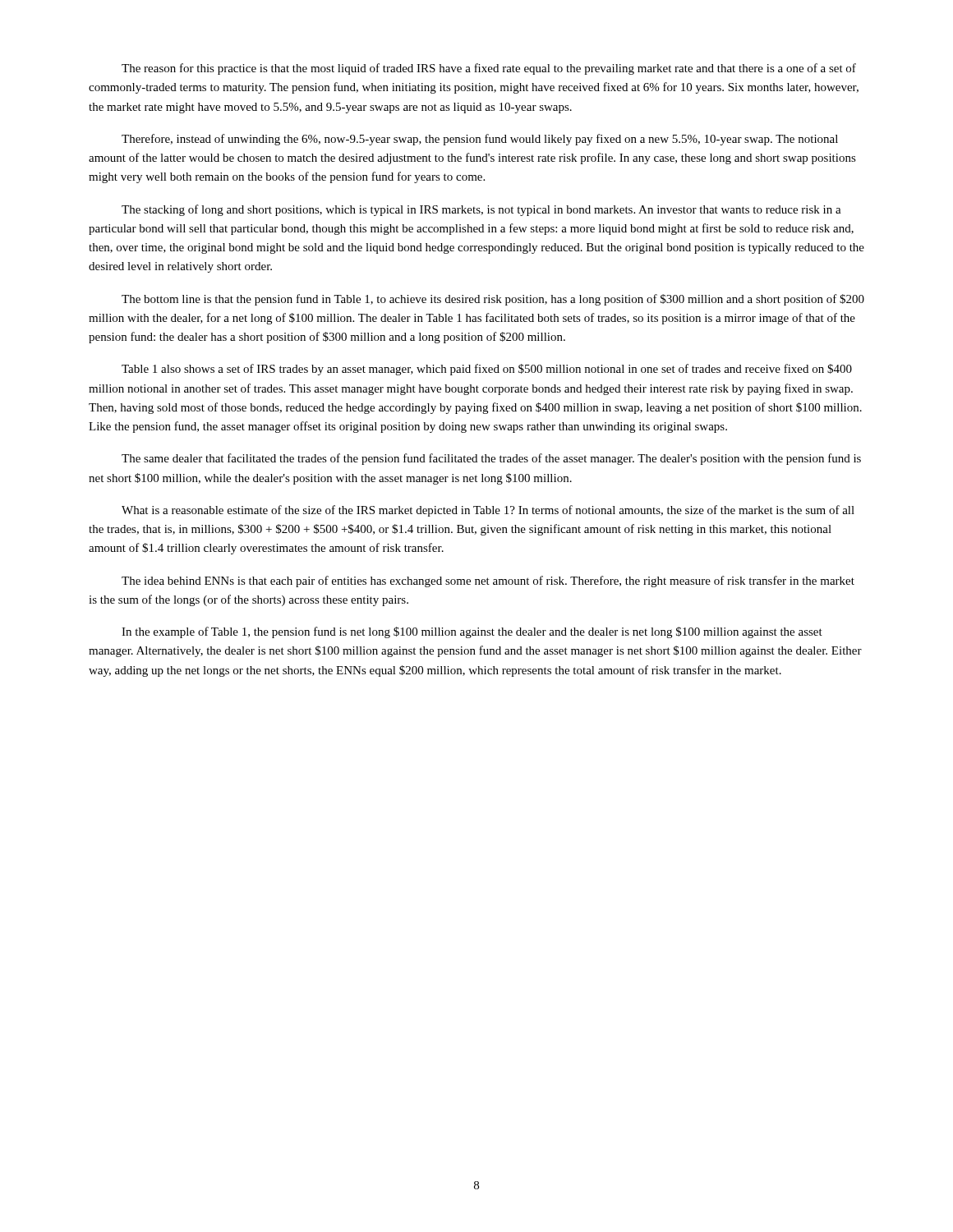Viewport: 953px width, 1232px height.
Task: Locate the region starting "The stacking of long and short positions, which"
Action: 476,238
